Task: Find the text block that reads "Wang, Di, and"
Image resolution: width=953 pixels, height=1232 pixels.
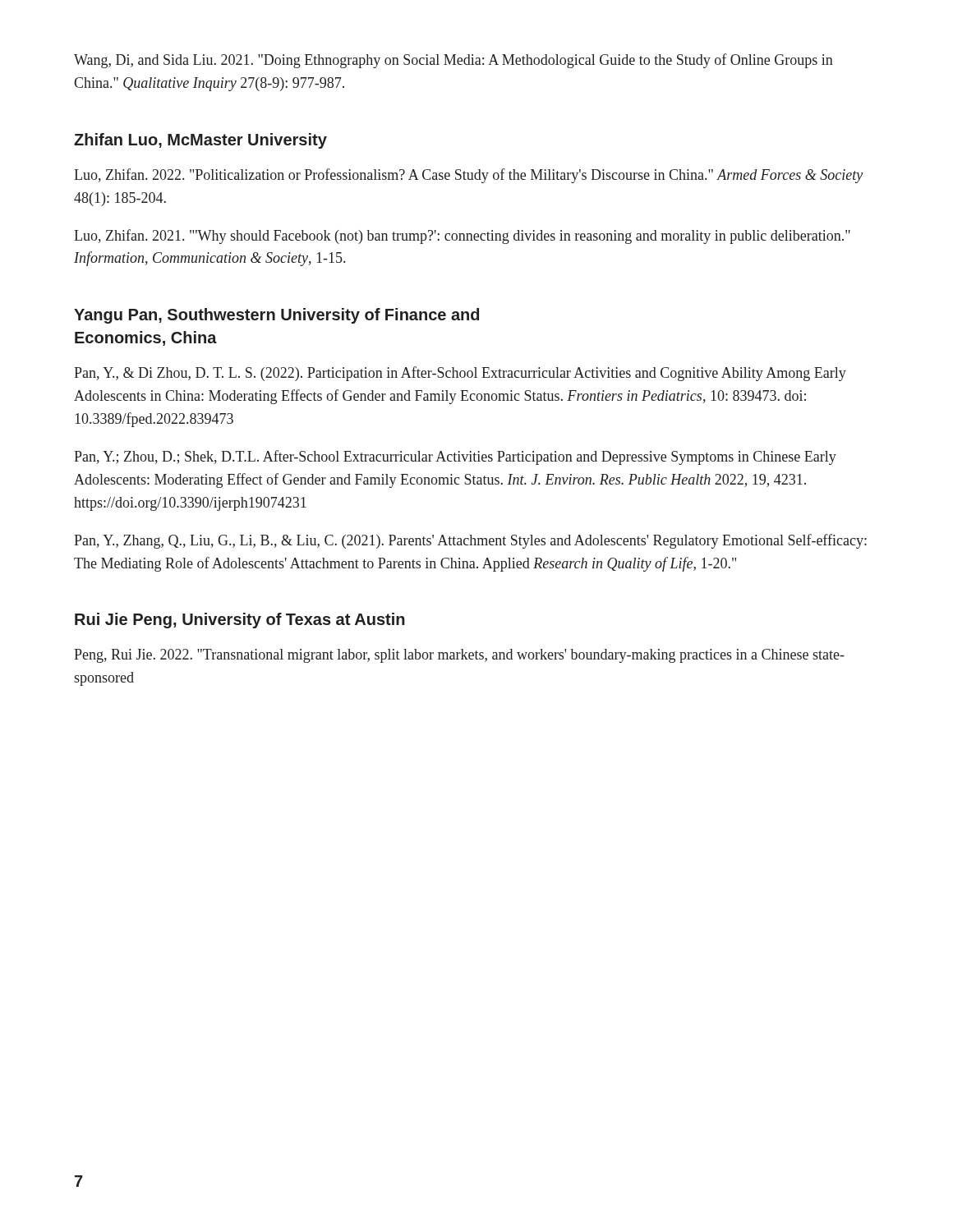Action: [453, 71]
